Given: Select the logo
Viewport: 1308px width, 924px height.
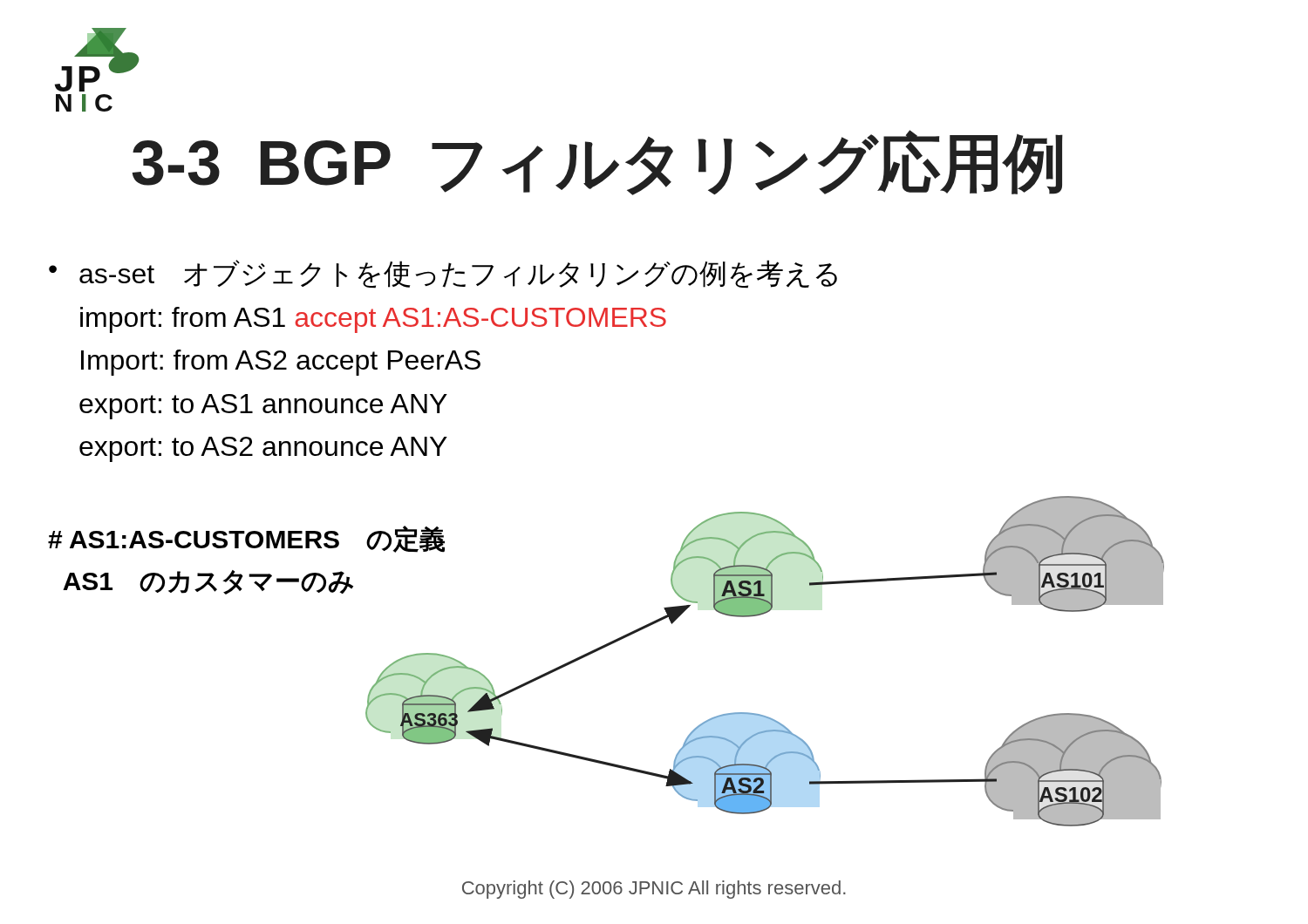Looking at the screenshot, I should point(100,70).
